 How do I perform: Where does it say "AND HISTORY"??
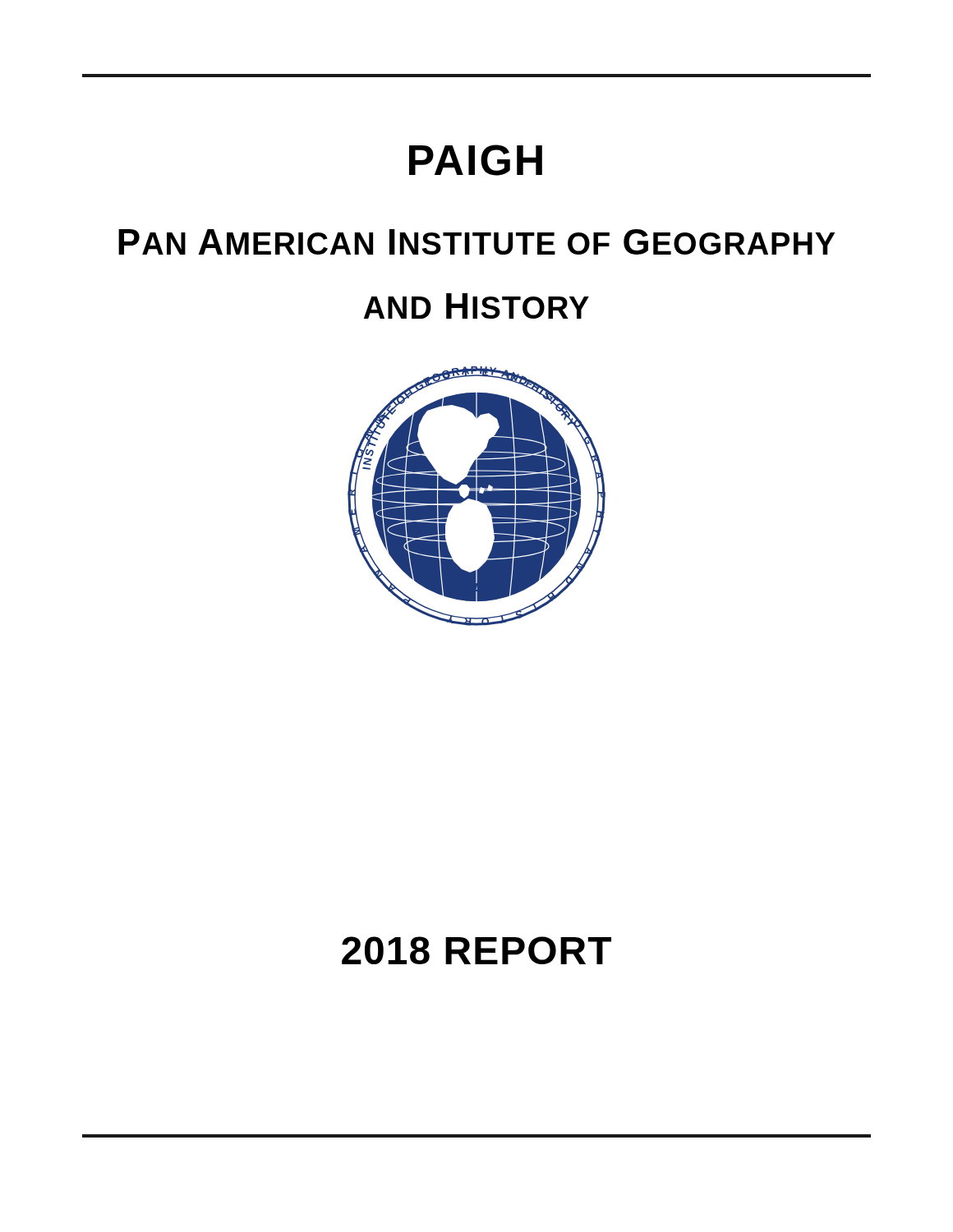click(x=476, y=306)
